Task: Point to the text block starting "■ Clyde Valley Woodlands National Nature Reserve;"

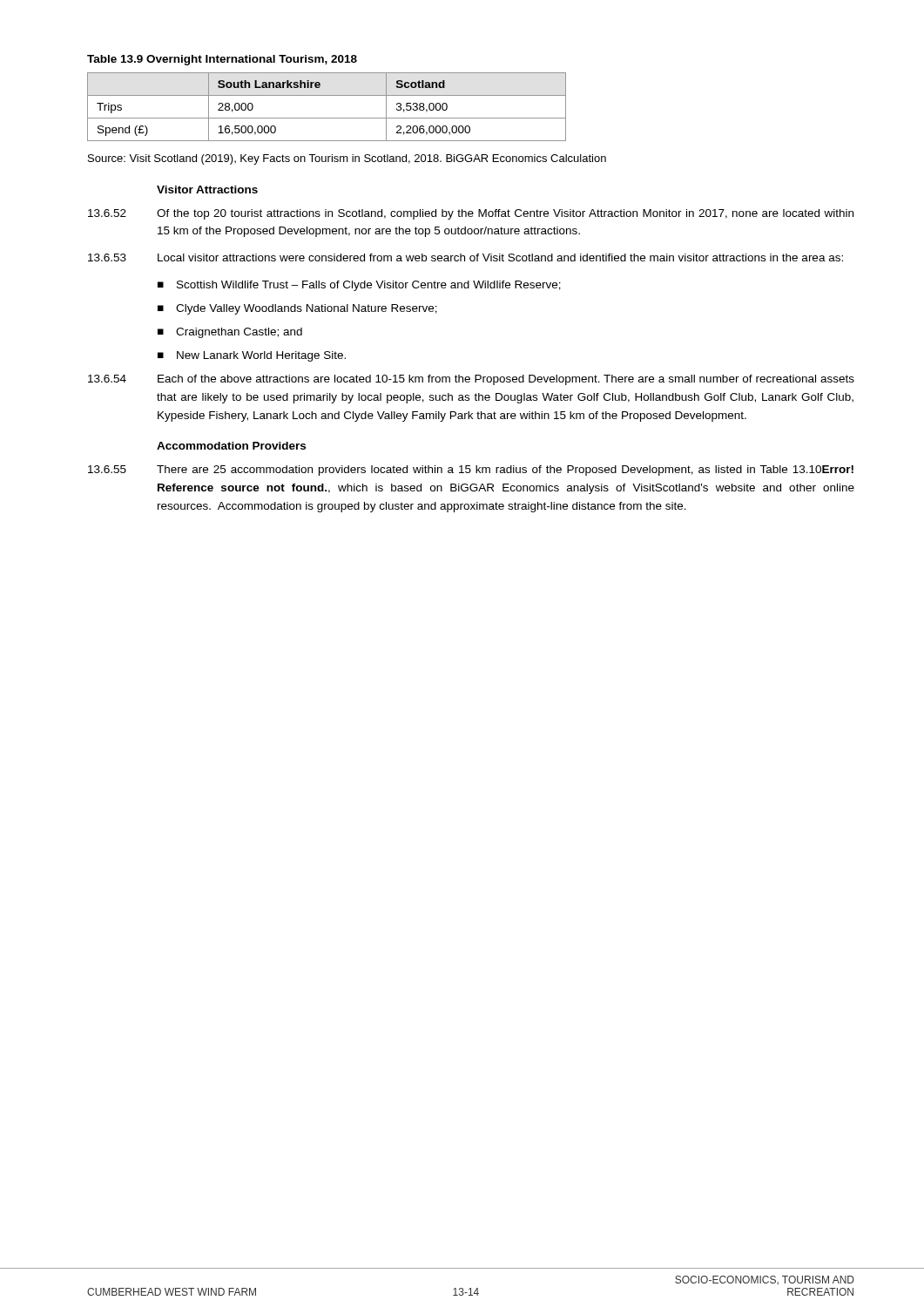Action: (297, 309)
